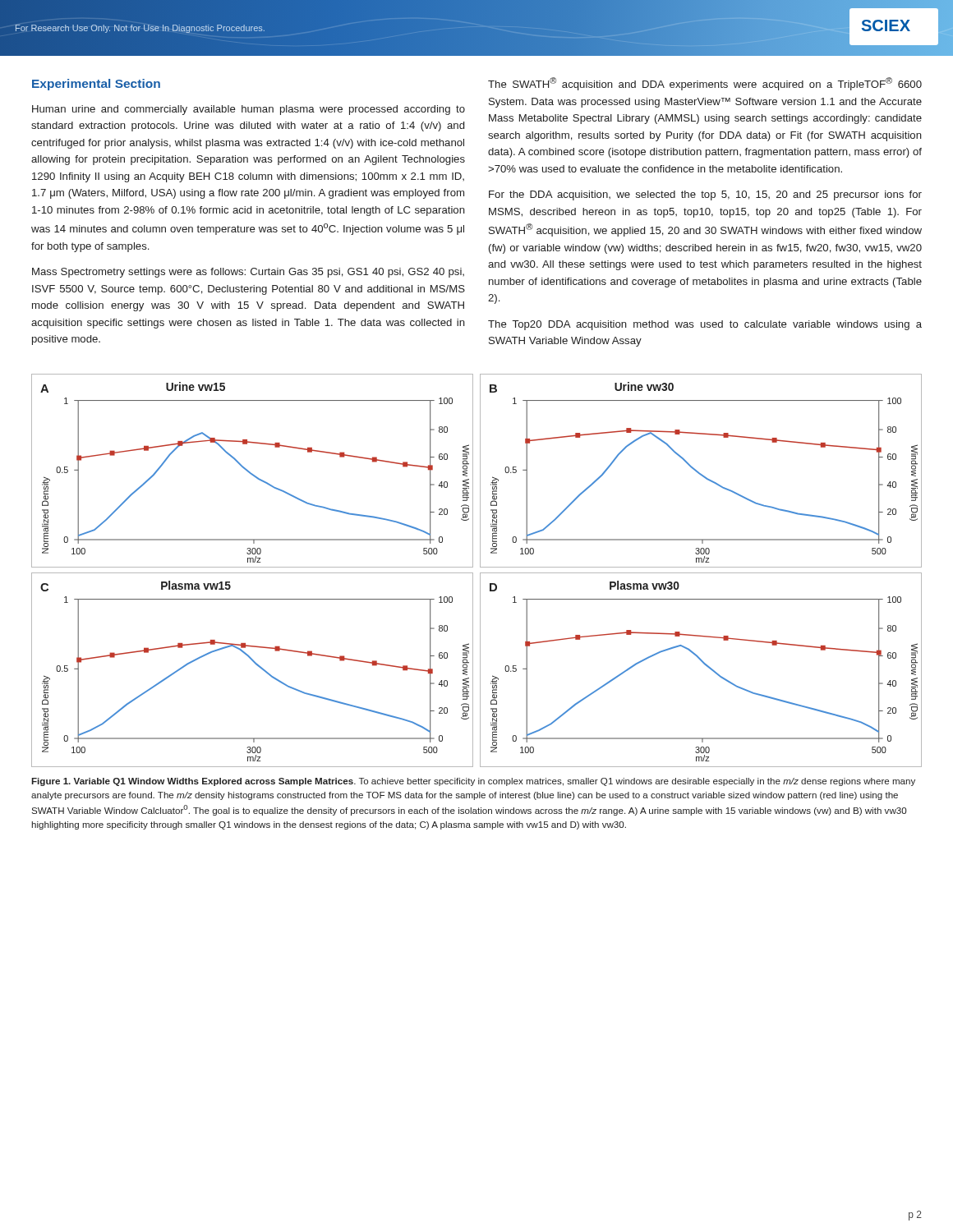Point to the region starting "Human urine and"

pyautogui.click(x=248, y=178)
